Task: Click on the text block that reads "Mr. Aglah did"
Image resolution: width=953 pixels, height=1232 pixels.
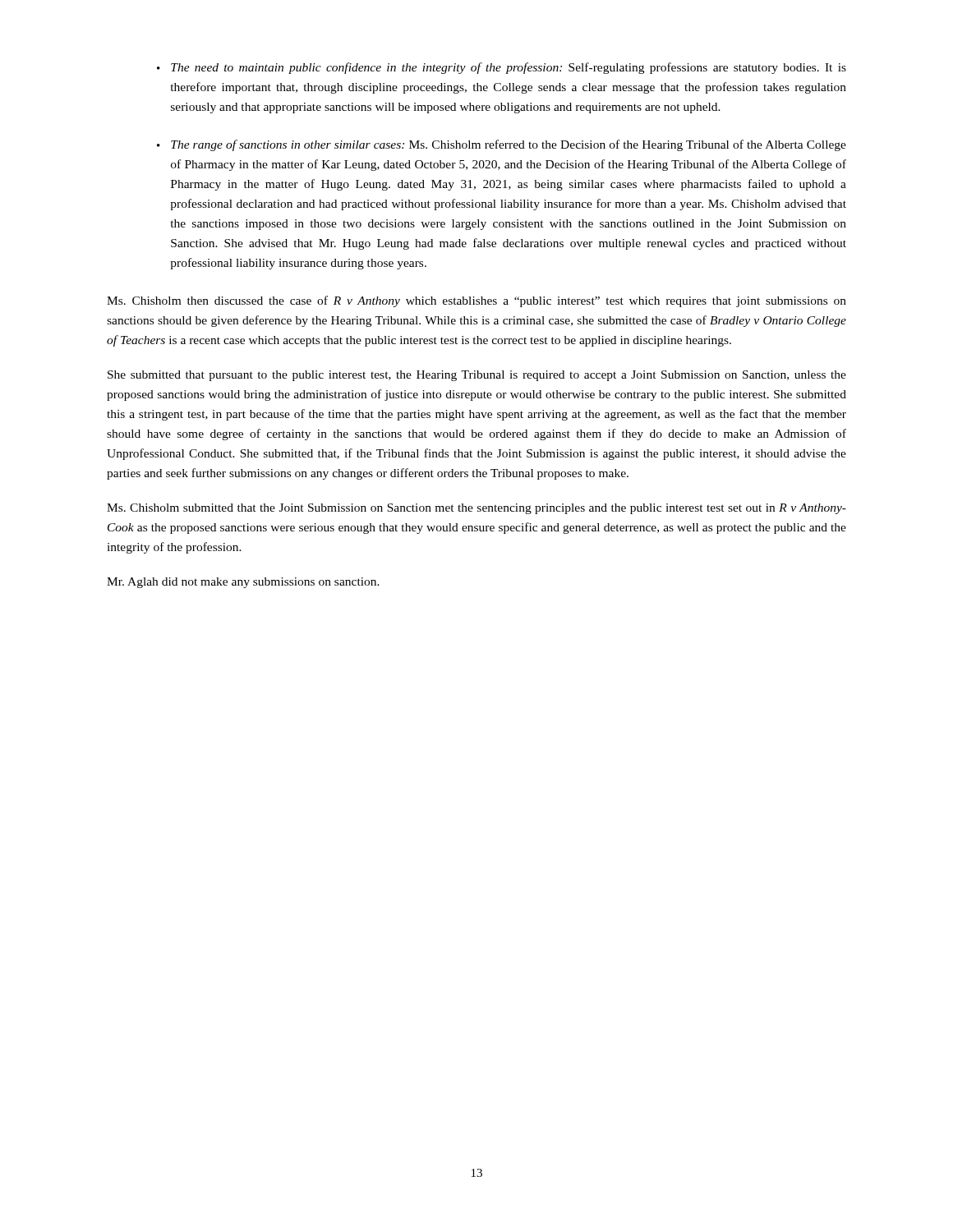Action: 243,581
